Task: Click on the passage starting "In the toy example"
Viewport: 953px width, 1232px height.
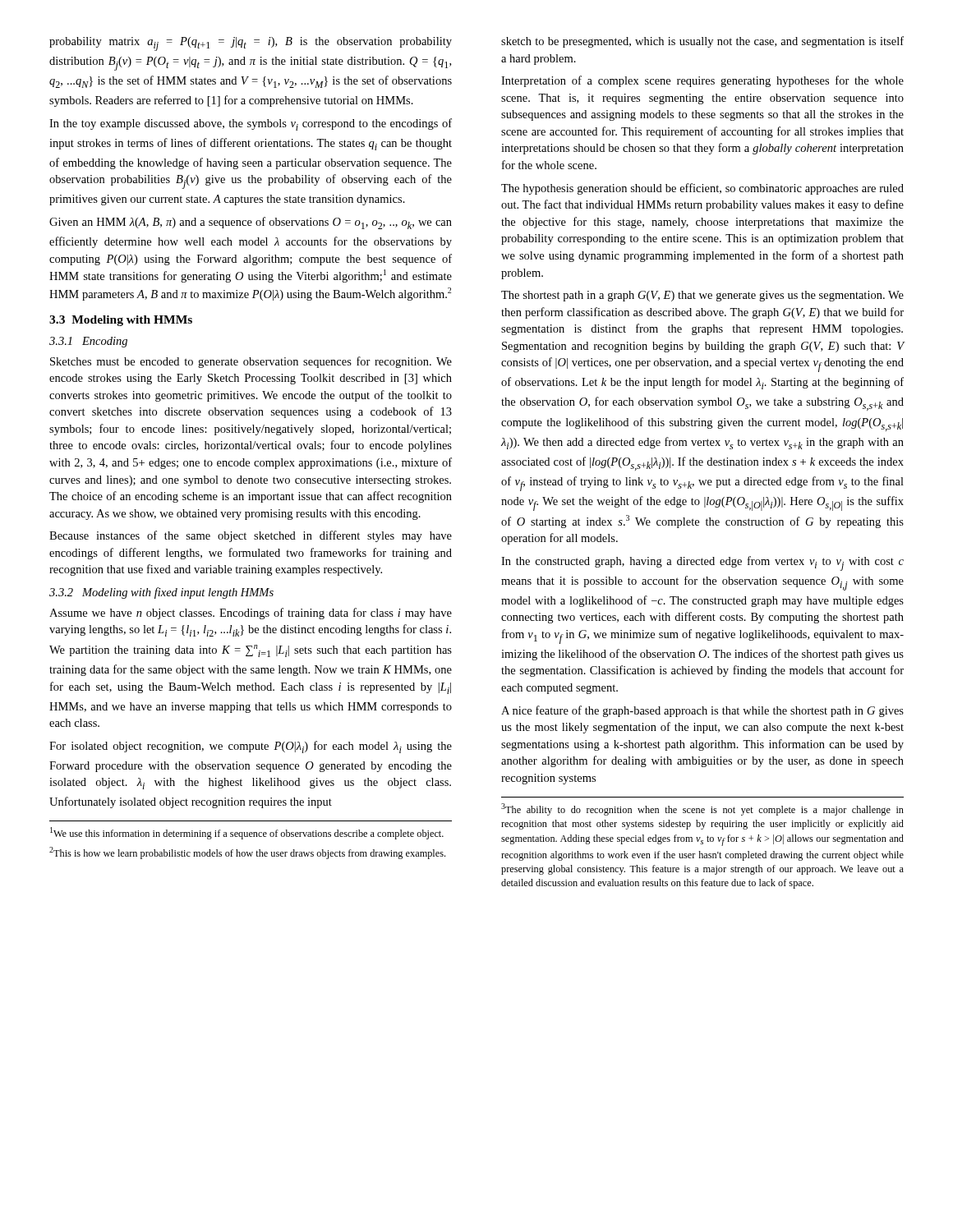Action: 251,161
